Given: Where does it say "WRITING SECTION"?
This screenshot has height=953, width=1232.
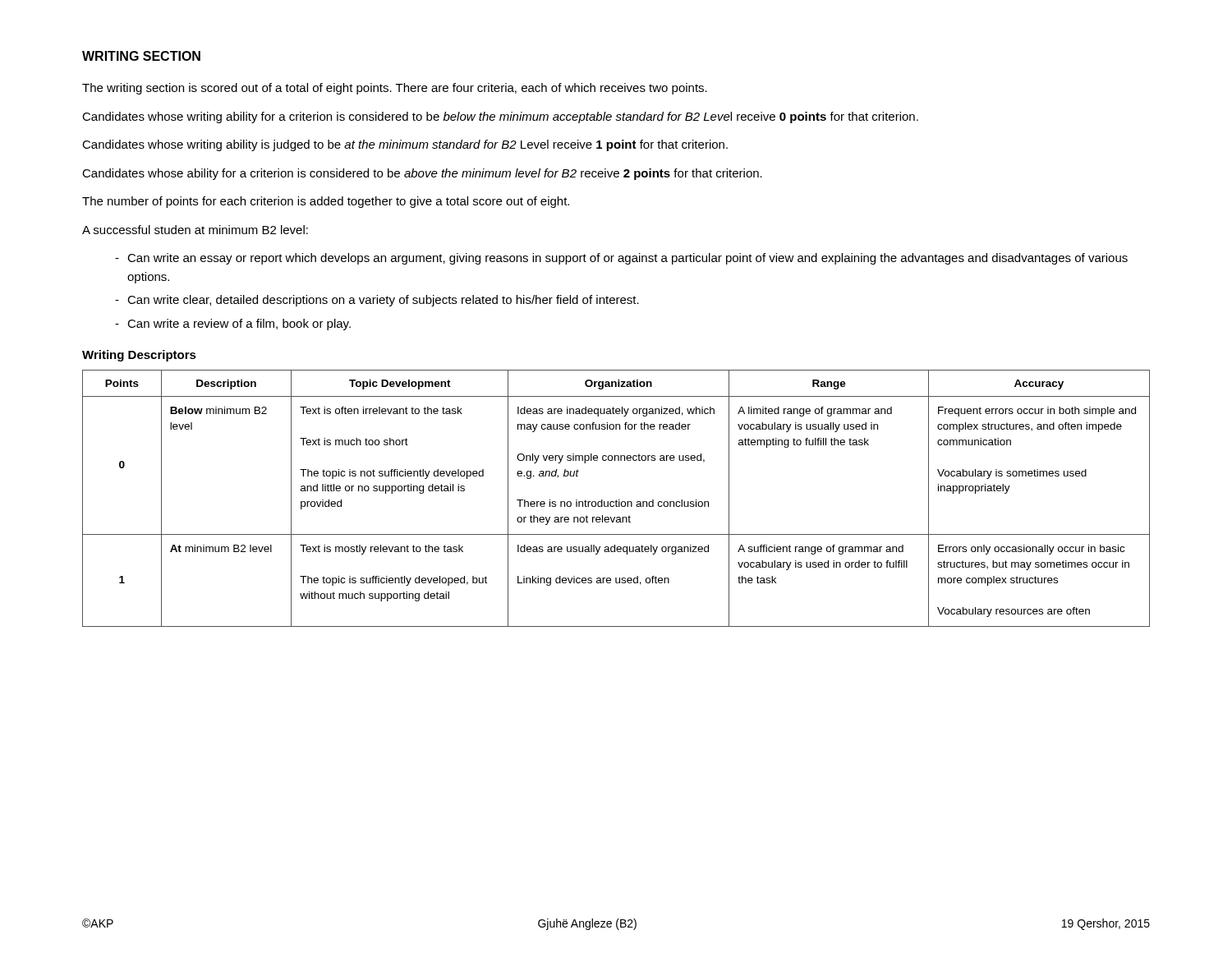Looking at the screenshot, I should (142, 56).
